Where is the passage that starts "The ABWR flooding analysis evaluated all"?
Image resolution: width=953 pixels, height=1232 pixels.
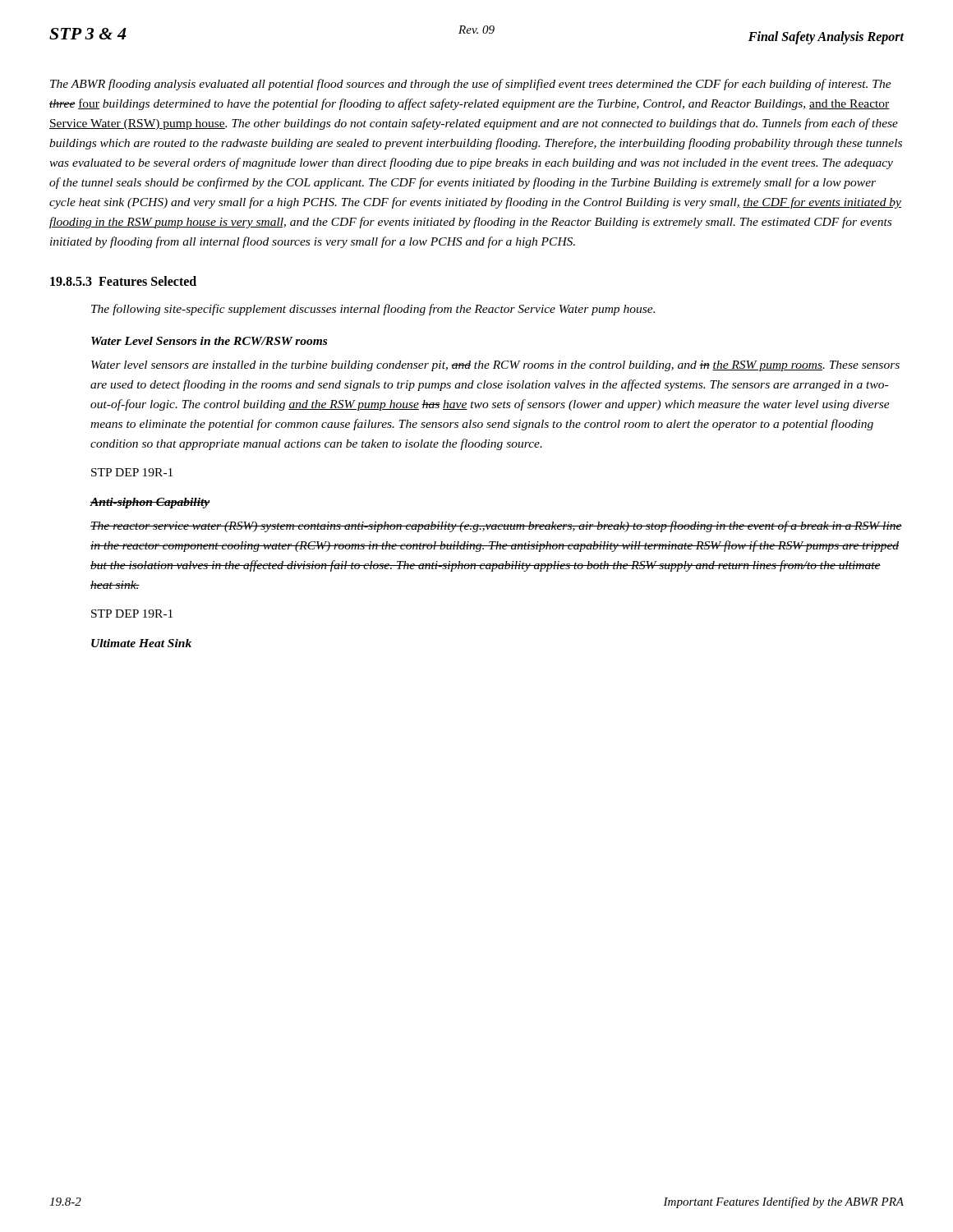click(476, 162)
